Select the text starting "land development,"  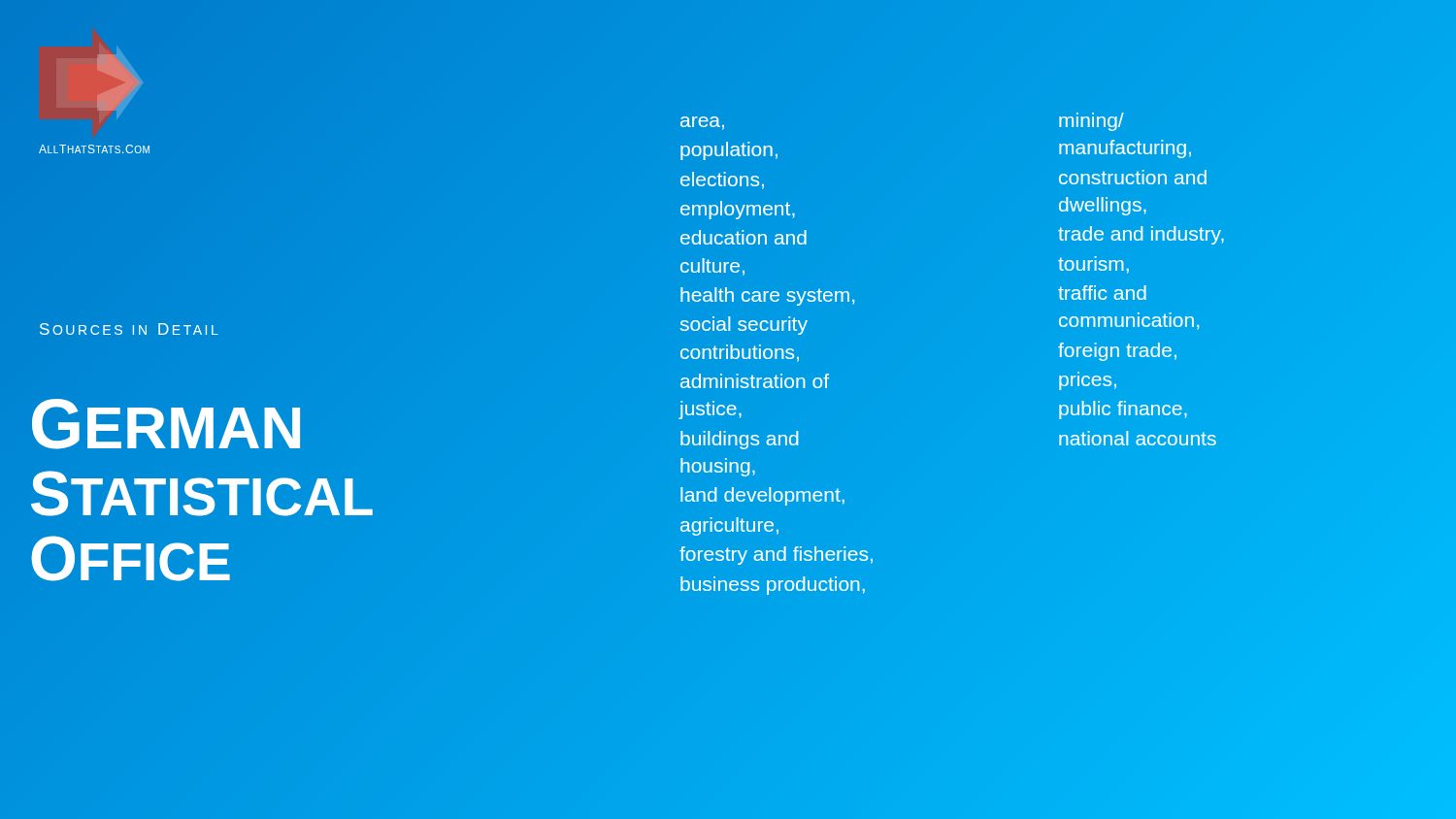(763, 495)
